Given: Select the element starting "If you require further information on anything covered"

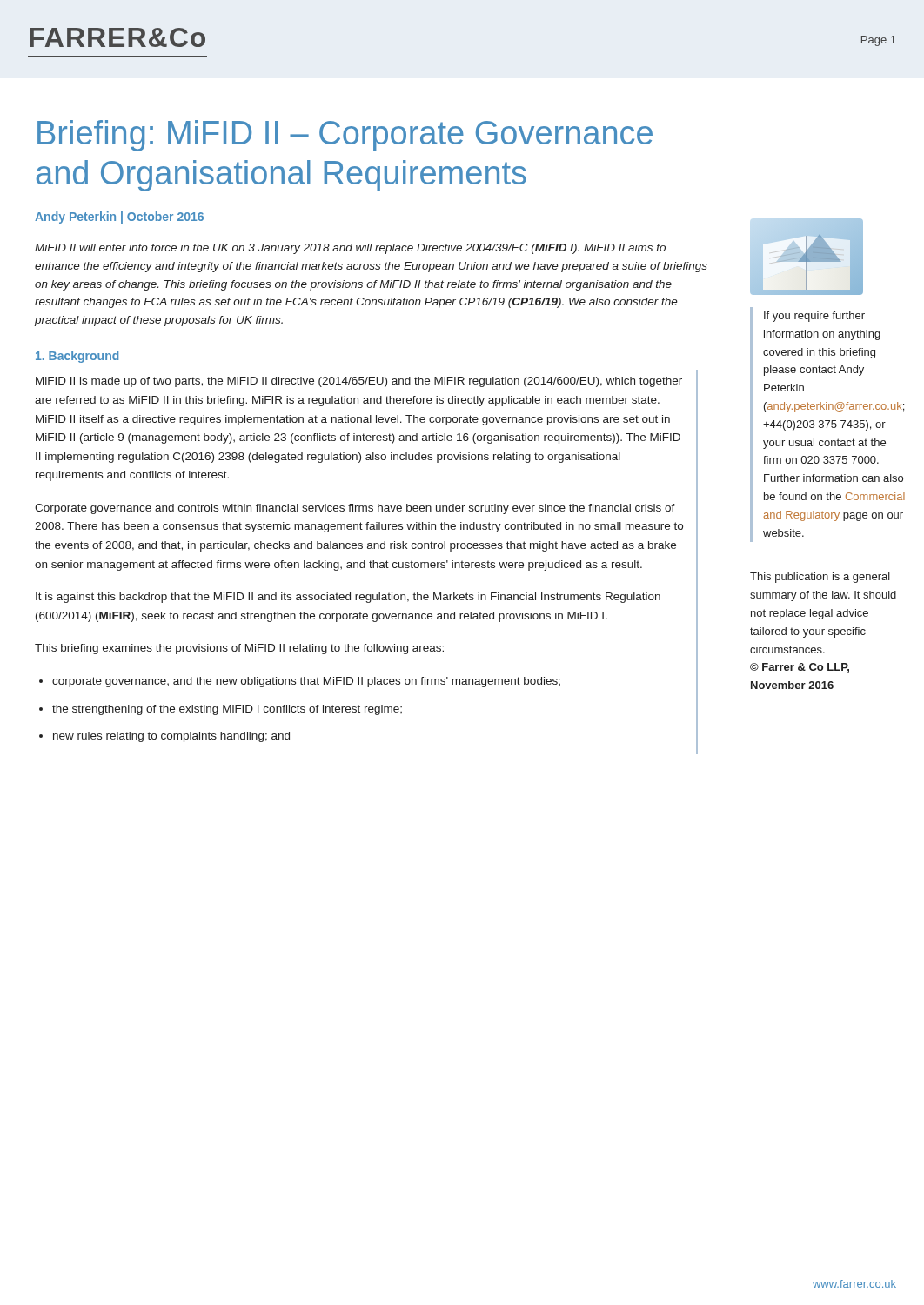Looking at the screenshot, I should [834, 424].
